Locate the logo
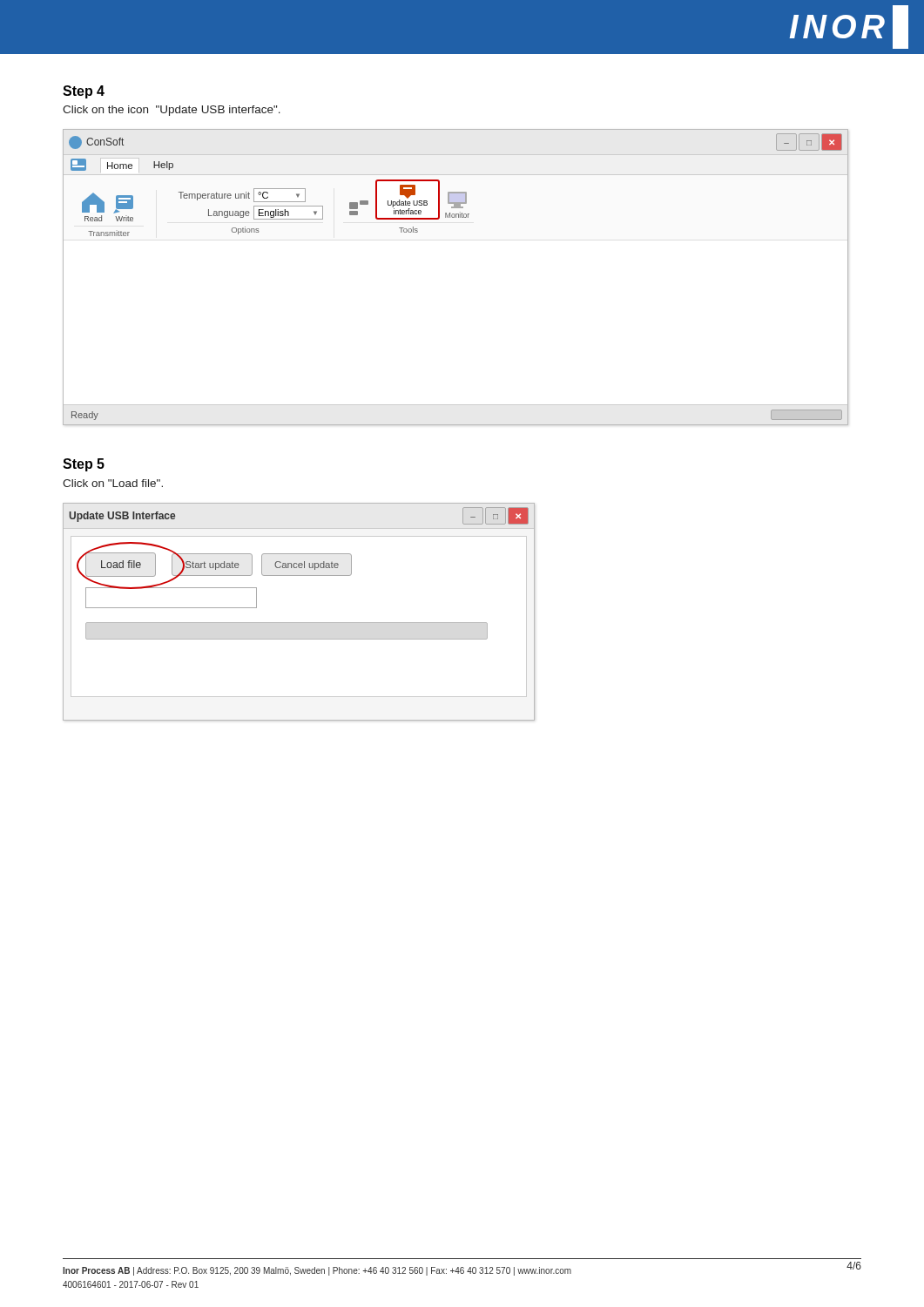924x1307 pixels. pyautogui.click(x=849, y=27)
